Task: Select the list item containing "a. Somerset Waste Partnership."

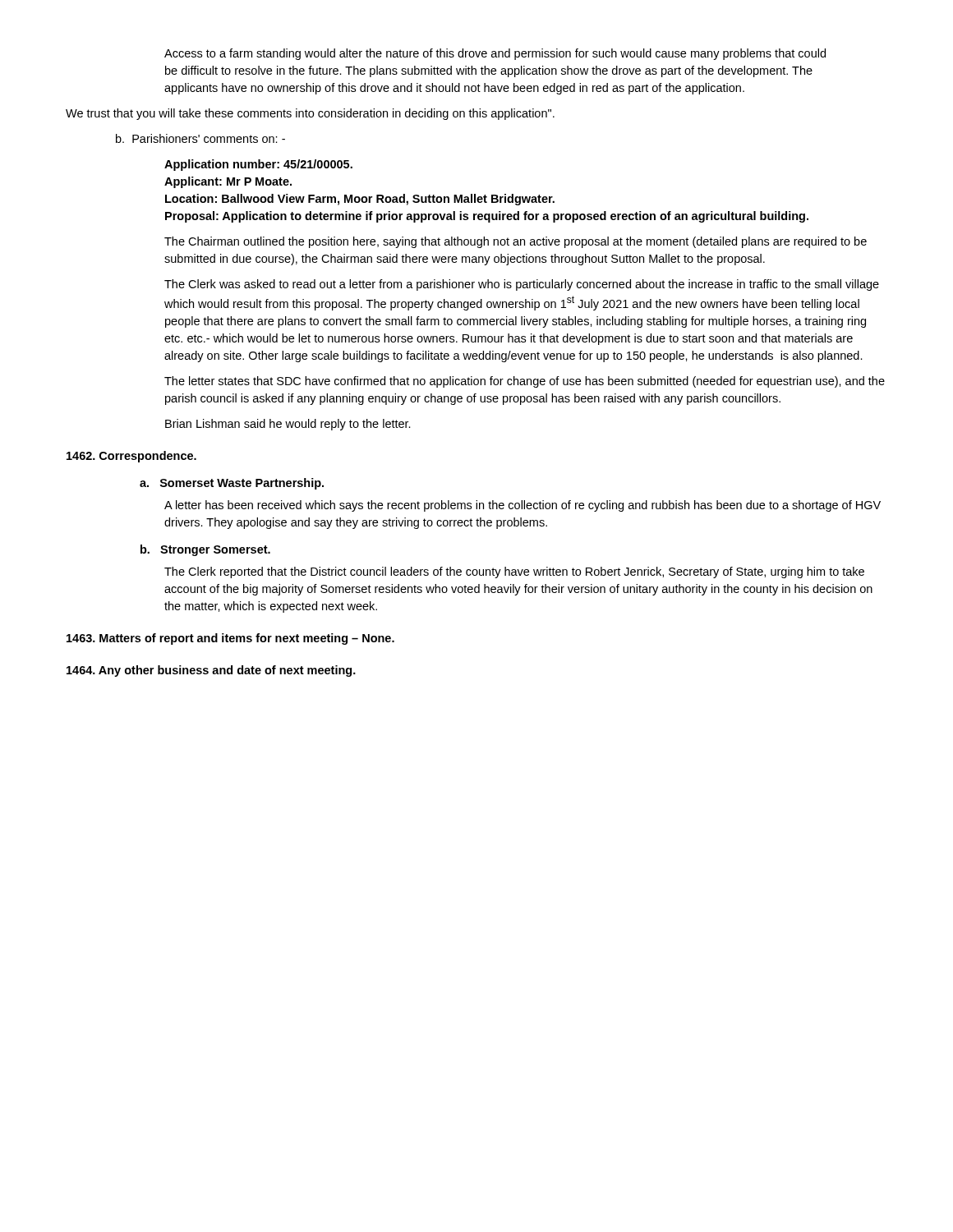Action: tap(232, 484)
